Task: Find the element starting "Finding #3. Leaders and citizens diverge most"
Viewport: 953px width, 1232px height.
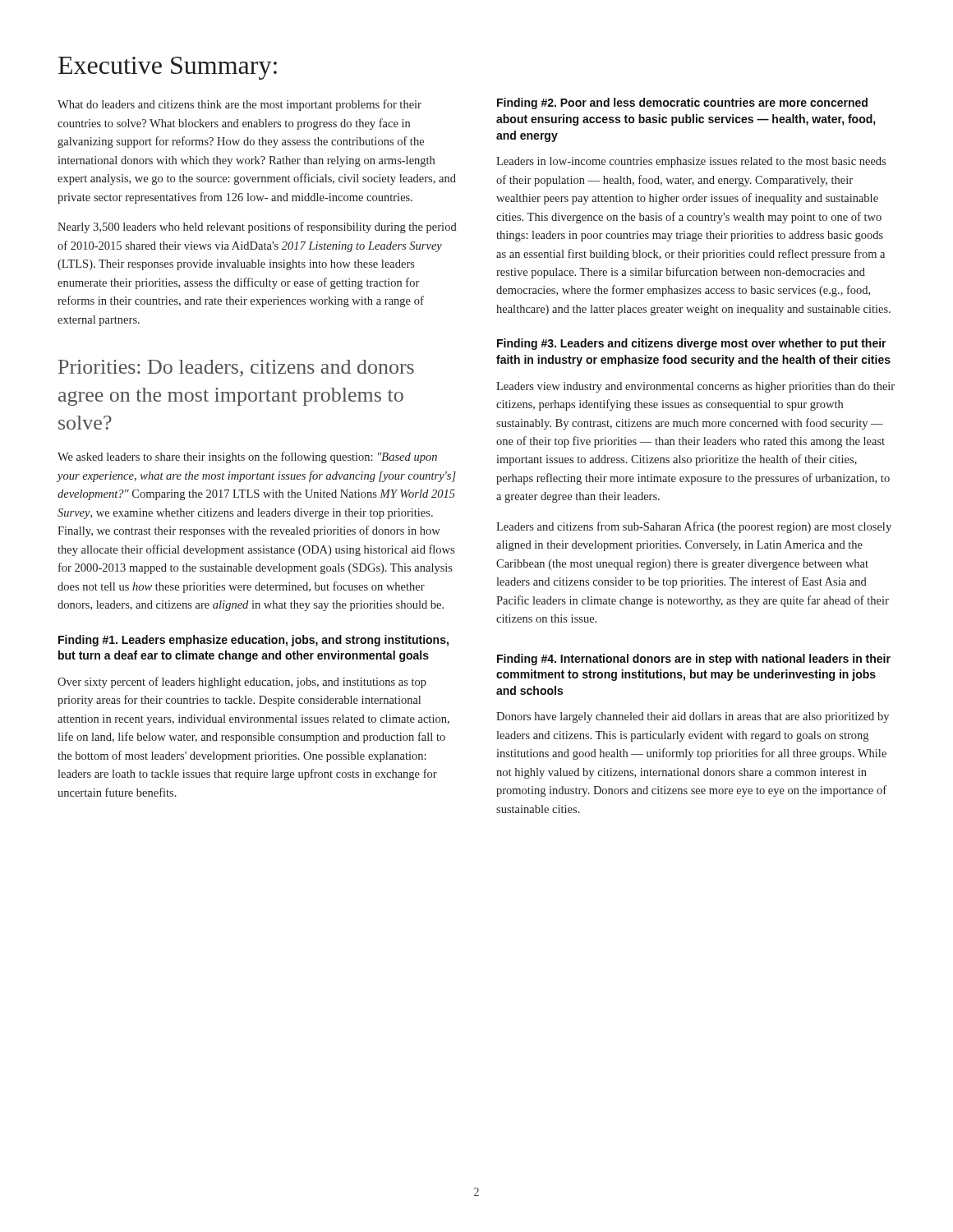Action: tap(696, 352)
